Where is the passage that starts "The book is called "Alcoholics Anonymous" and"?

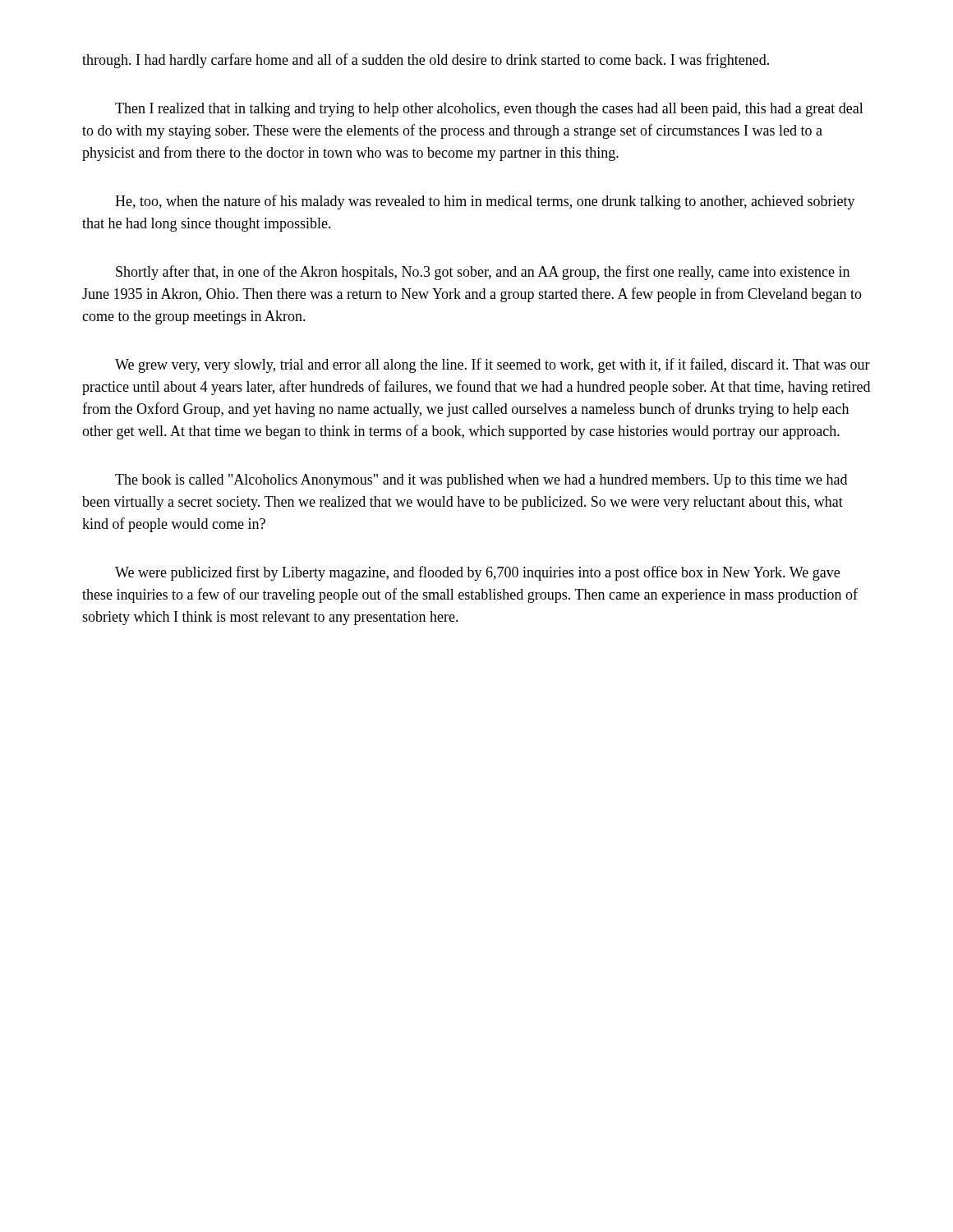(465, 502)
